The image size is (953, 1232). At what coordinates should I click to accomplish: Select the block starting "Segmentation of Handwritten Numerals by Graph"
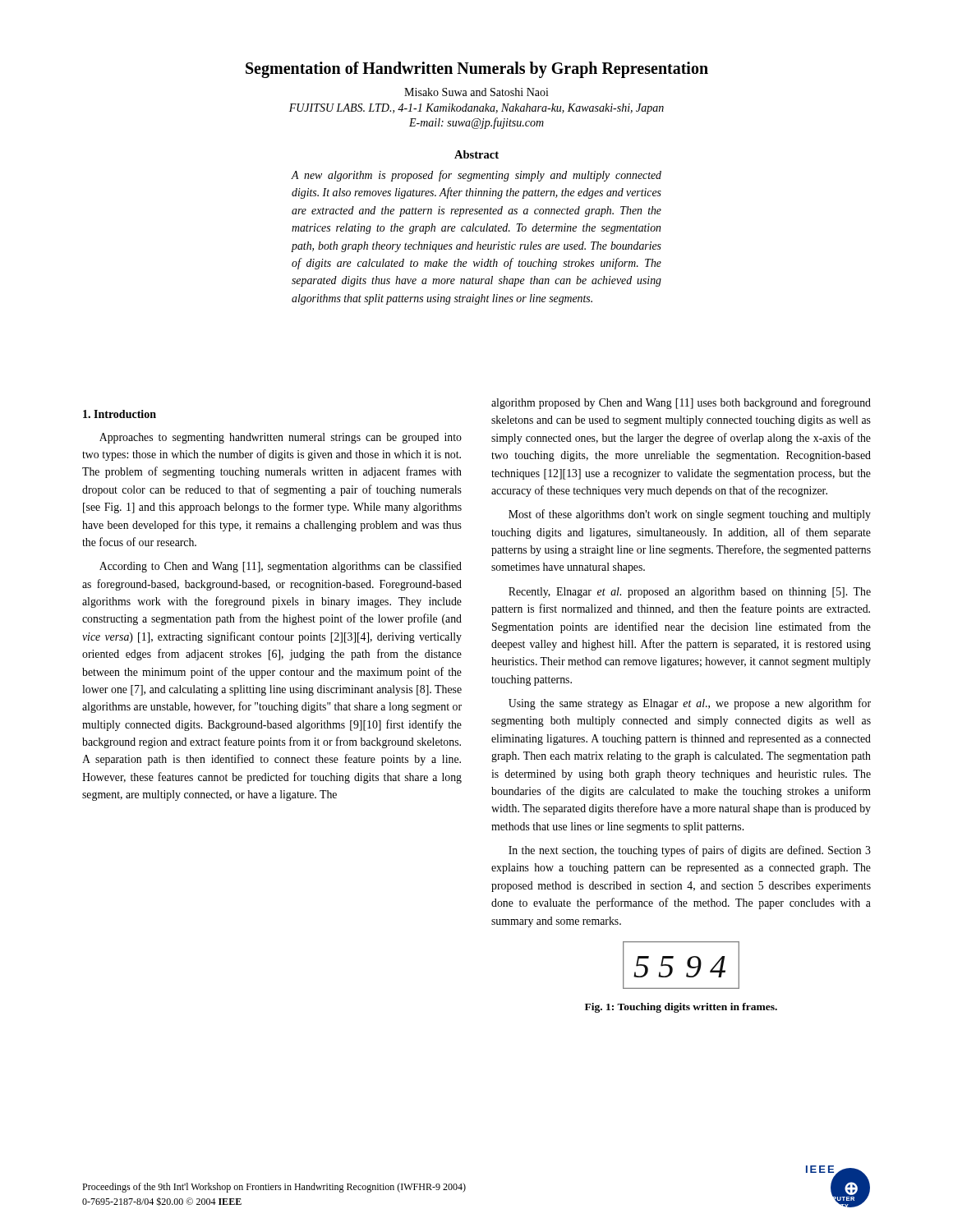(476, 94)
